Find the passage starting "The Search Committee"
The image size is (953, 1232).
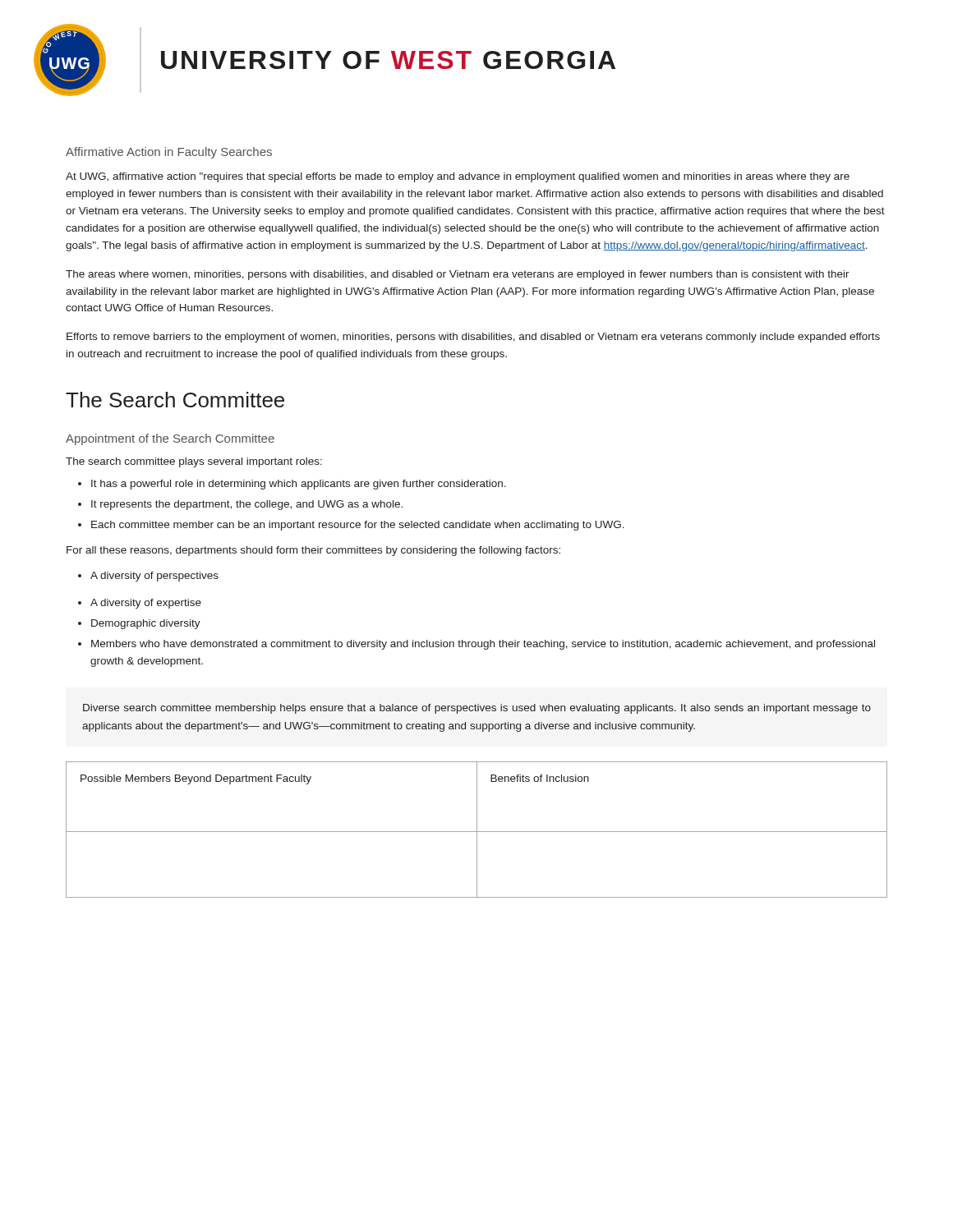pyautogui.click(x=176, y=400)
